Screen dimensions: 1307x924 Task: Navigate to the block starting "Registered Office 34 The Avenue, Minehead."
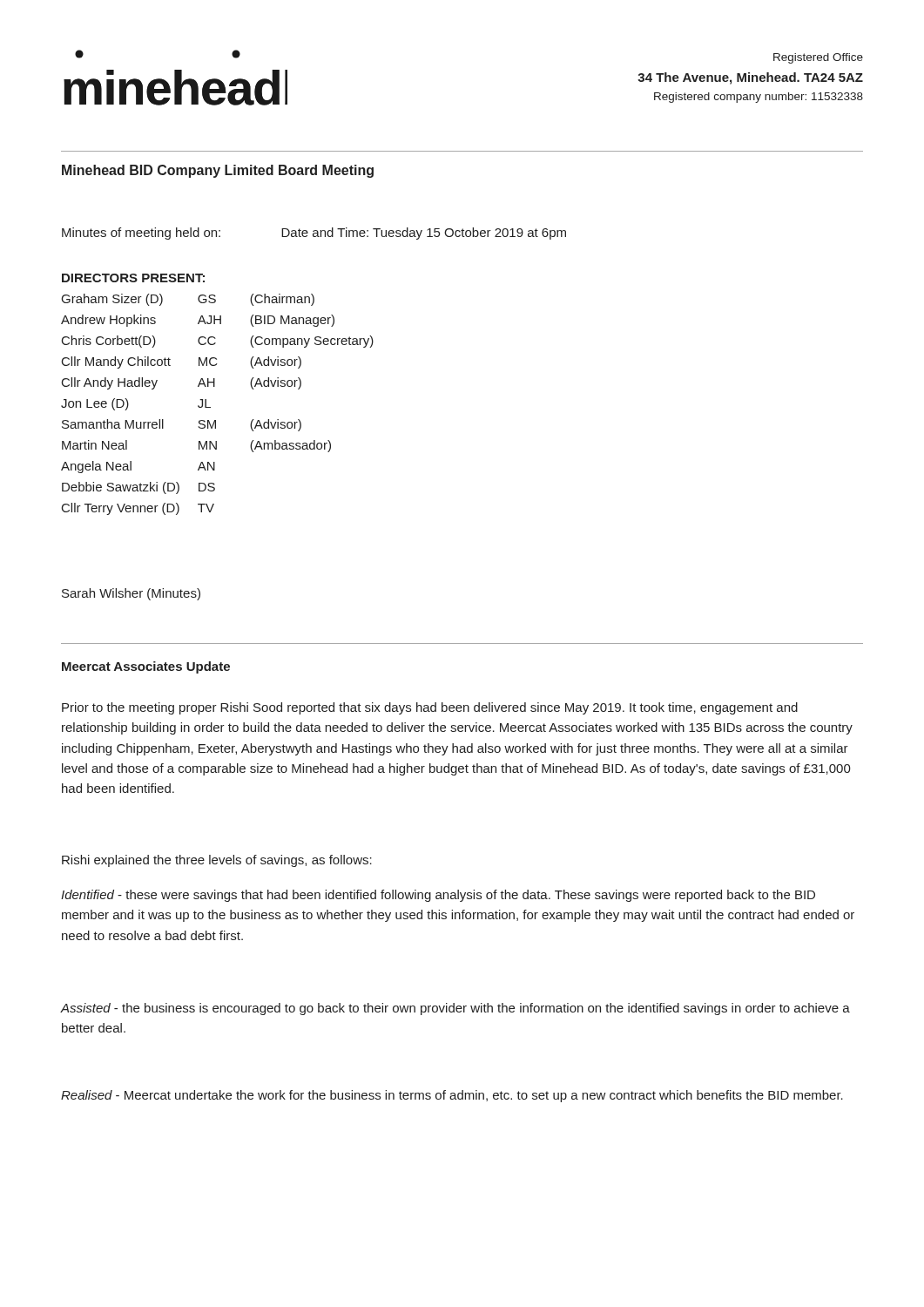(x=750, y=77)
